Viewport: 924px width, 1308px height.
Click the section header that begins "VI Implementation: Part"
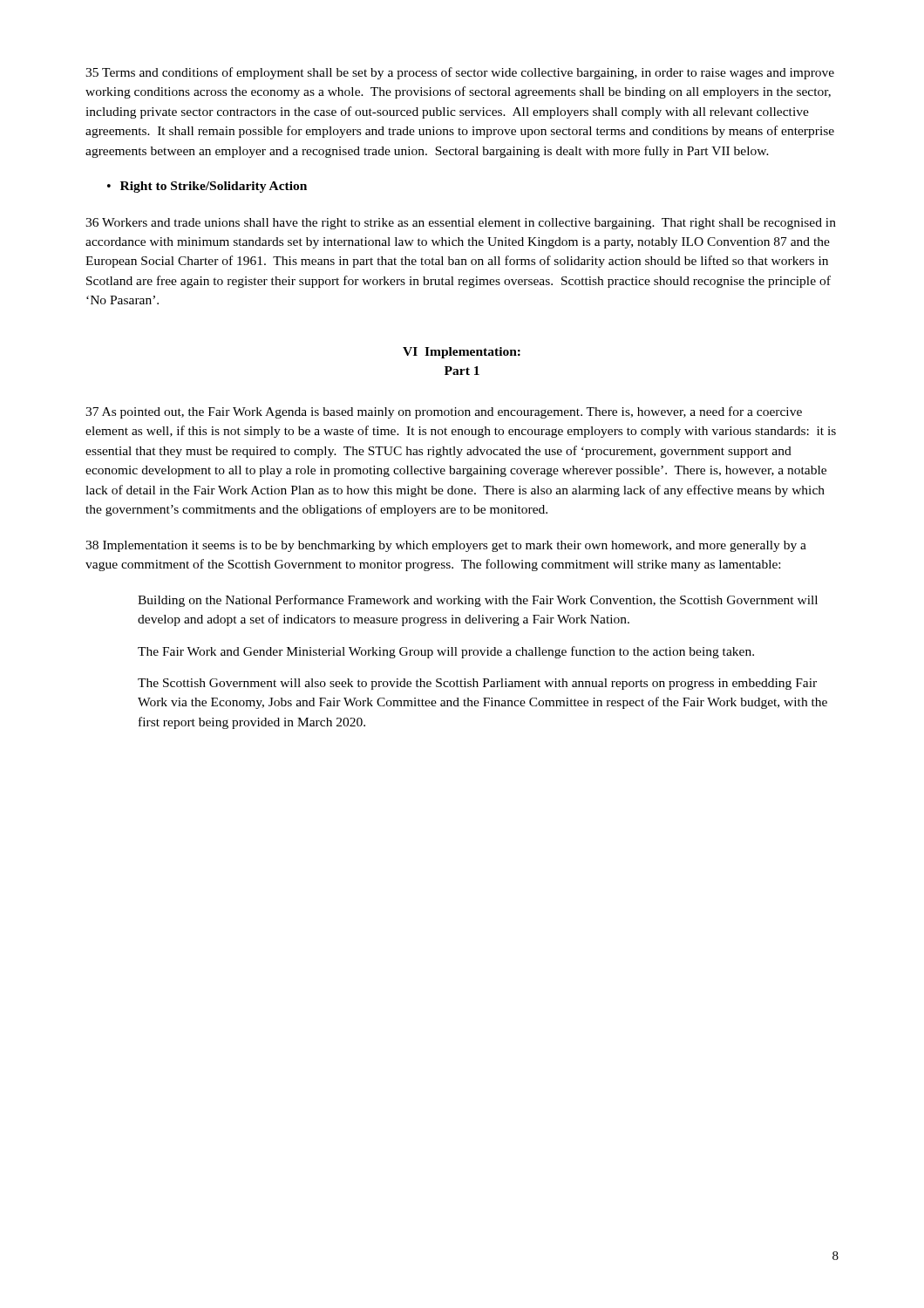462,361
